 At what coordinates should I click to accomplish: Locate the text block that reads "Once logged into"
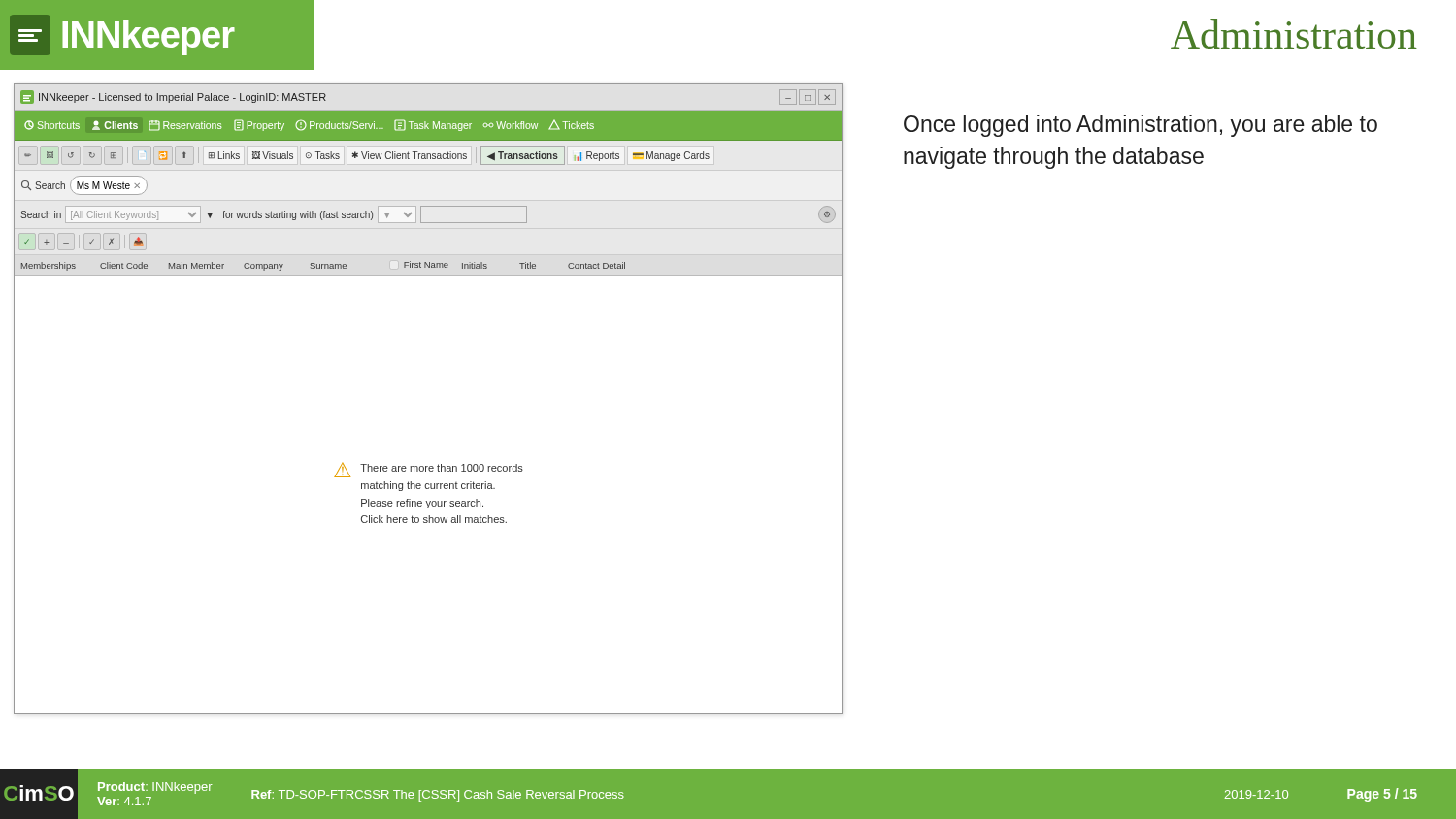[1160, 141]
